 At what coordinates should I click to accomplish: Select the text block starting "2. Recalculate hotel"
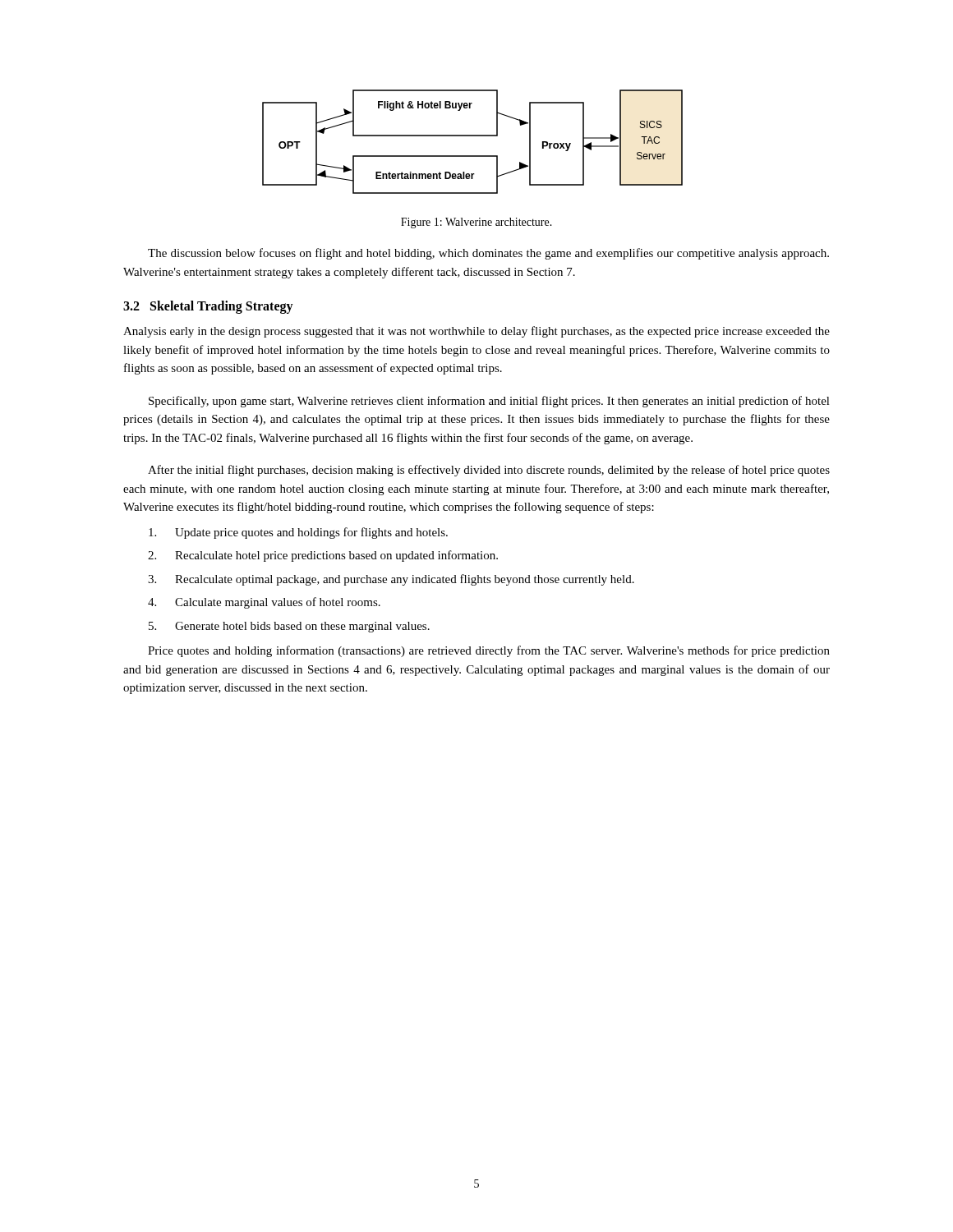(476, 555)
